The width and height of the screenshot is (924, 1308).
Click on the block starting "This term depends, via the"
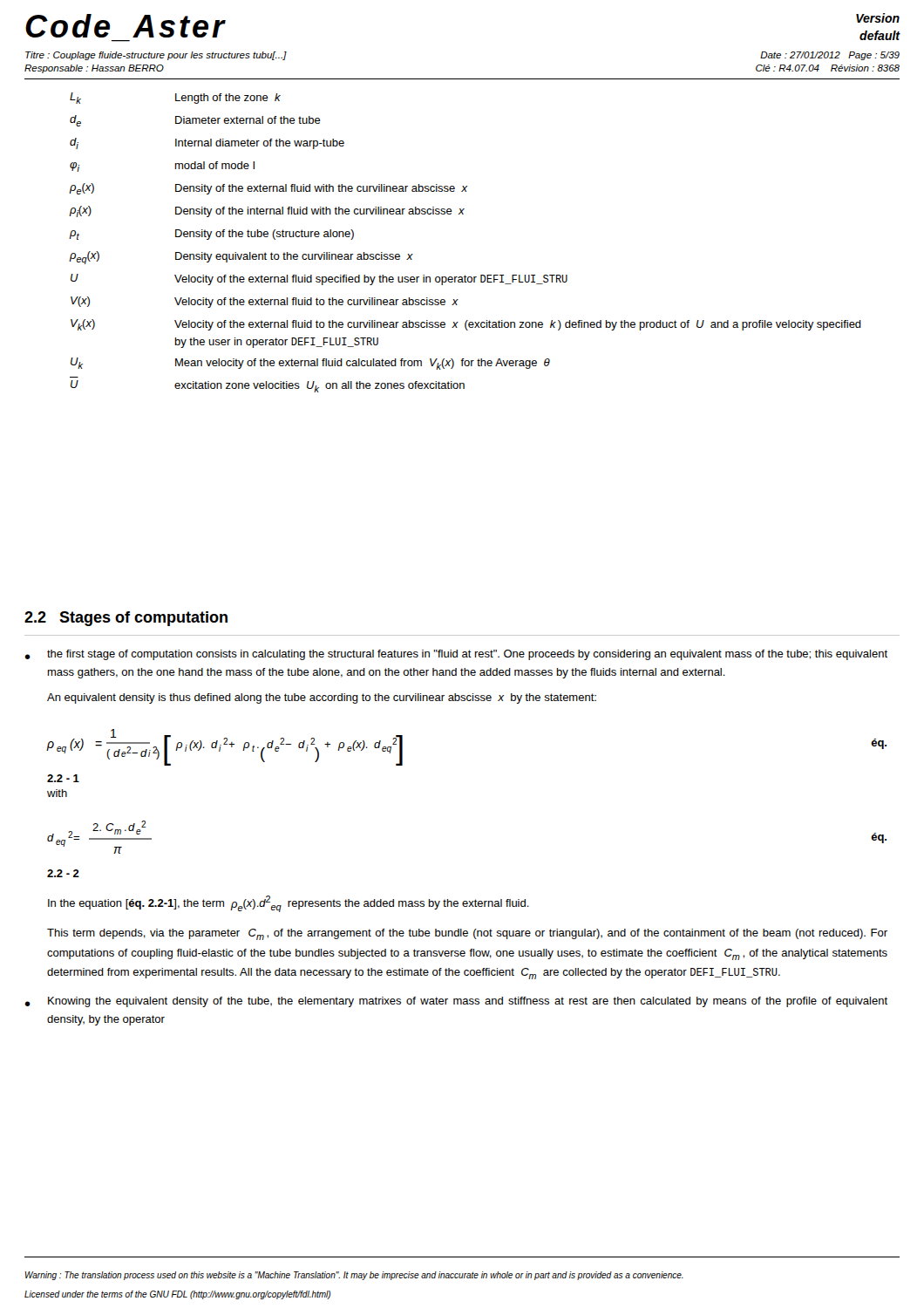467,953
